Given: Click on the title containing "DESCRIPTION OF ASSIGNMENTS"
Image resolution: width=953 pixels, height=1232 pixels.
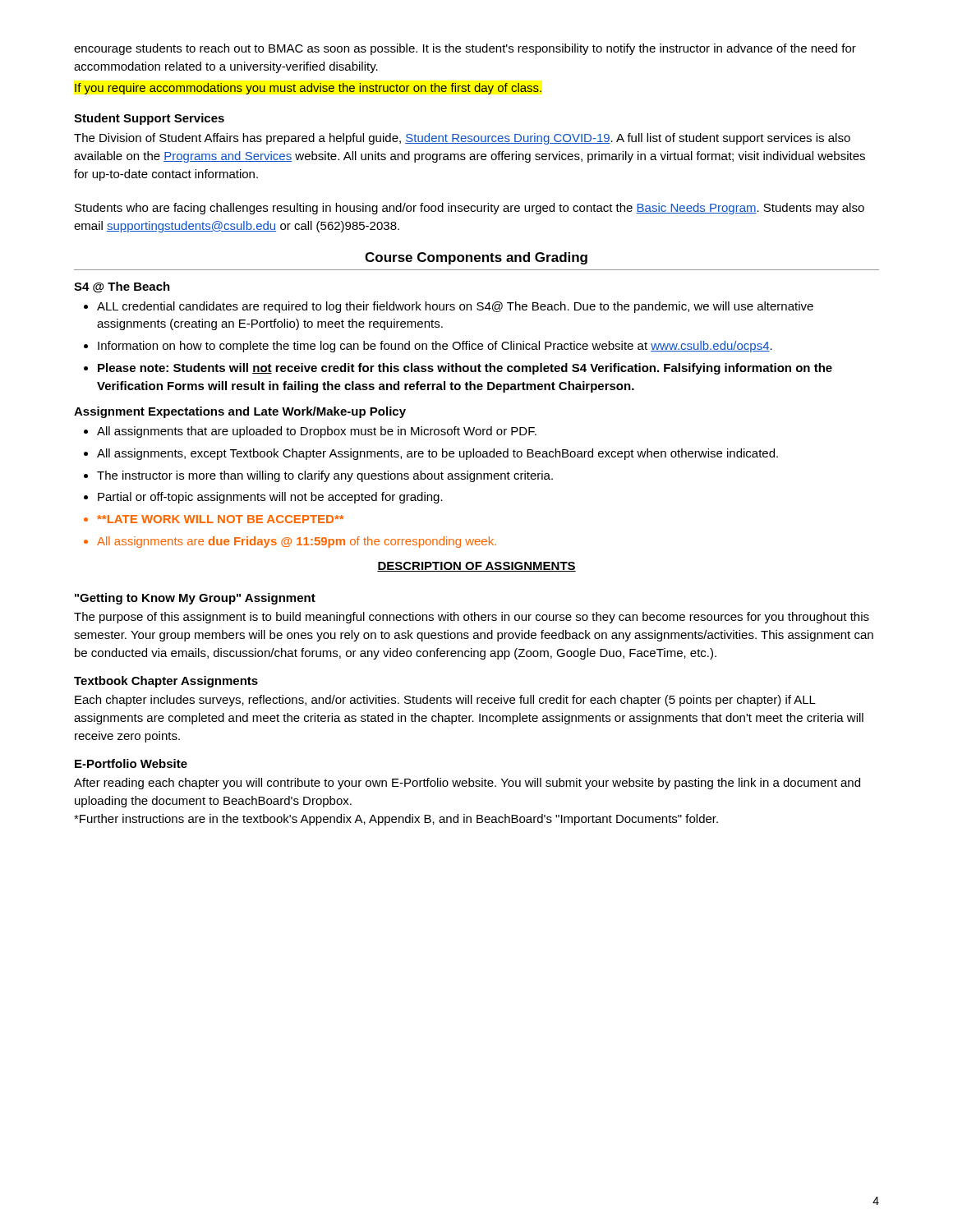Looking at the screenshot, I should pos(476,565).
